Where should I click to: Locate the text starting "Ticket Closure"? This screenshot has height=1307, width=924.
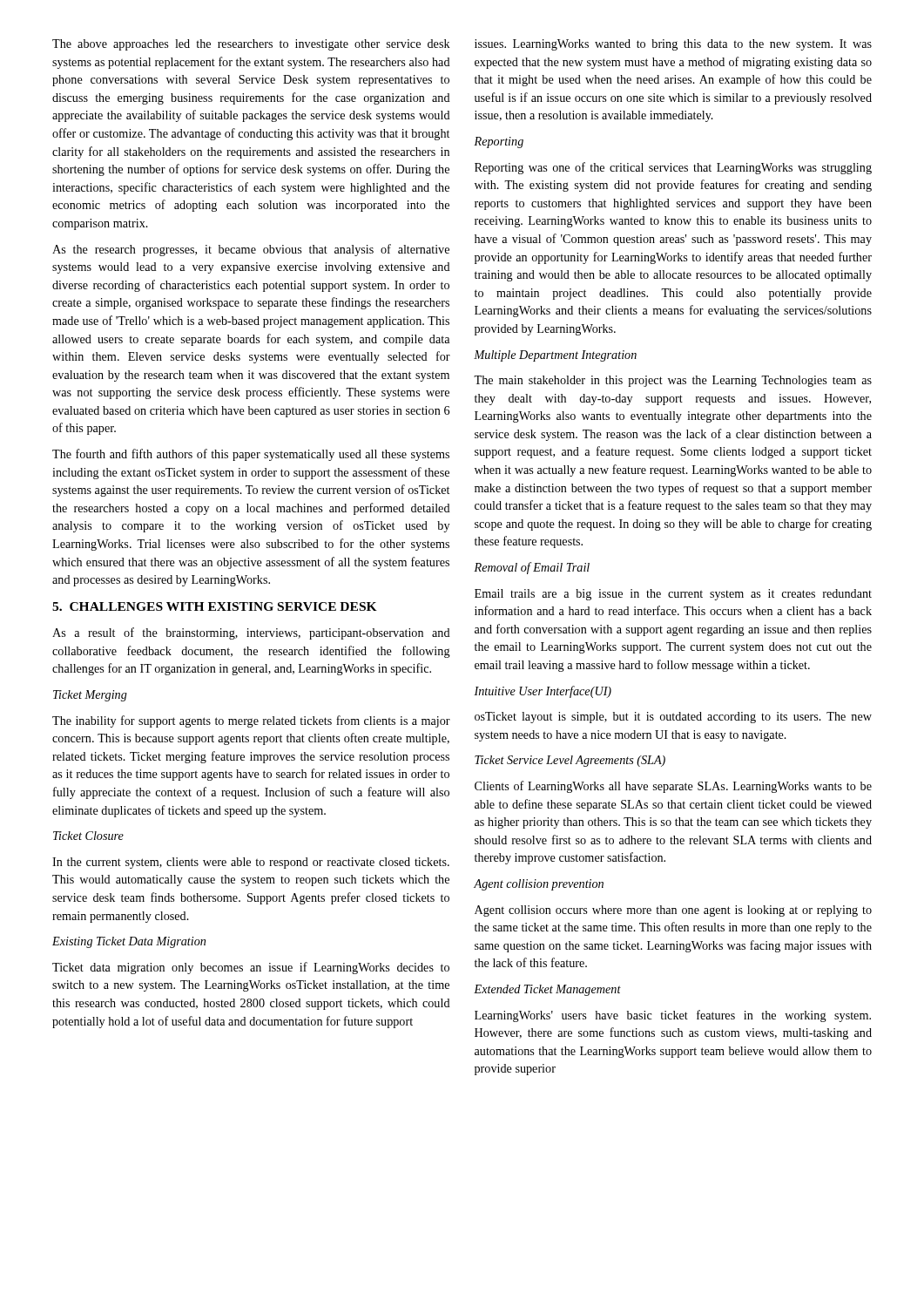(x=88, y=836)
